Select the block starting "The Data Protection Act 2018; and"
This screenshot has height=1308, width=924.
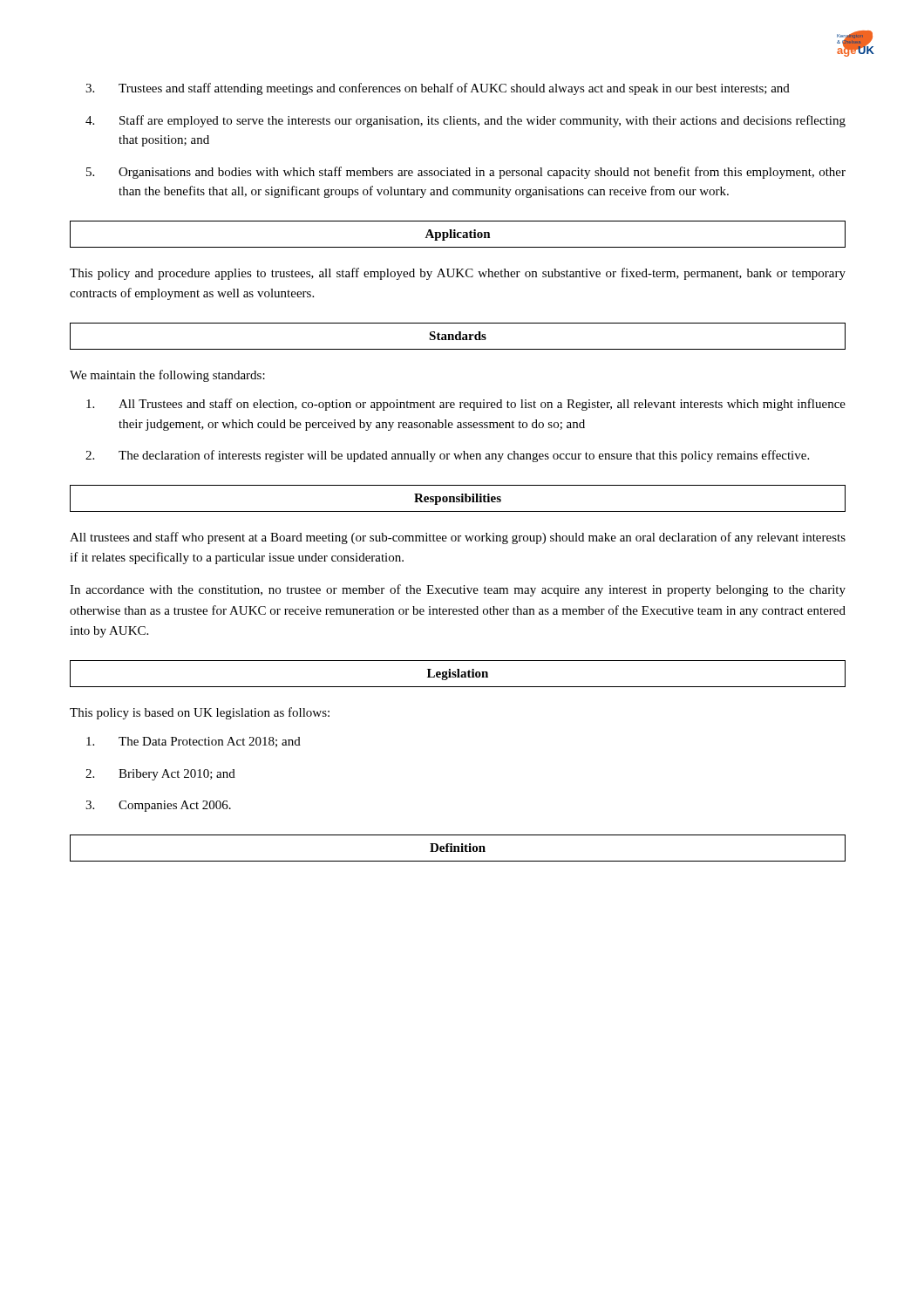[x=194, y=742]
